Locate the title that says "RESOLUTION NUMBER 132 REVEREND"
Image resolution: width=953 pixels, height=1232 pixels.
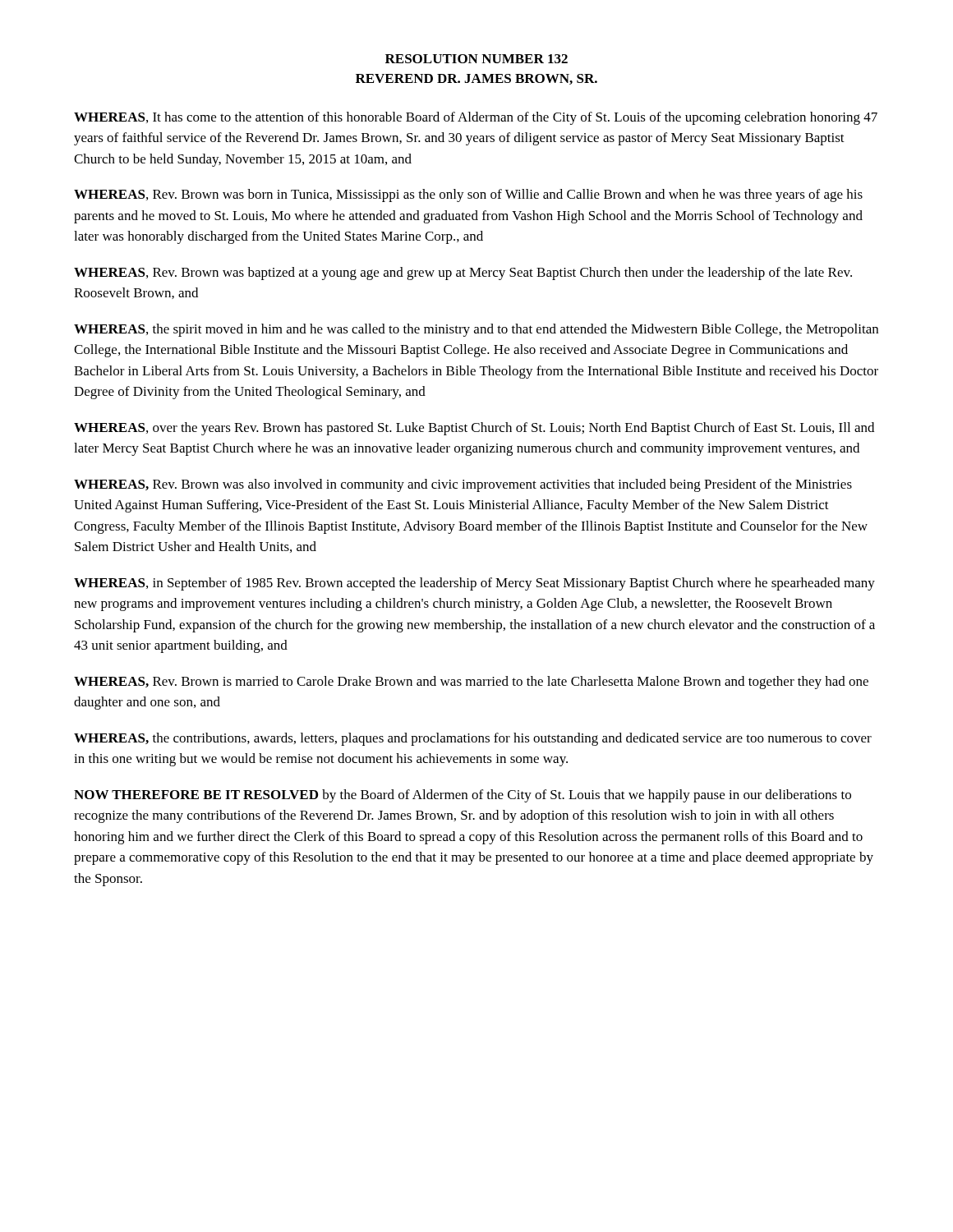click(x=476, y=69)
